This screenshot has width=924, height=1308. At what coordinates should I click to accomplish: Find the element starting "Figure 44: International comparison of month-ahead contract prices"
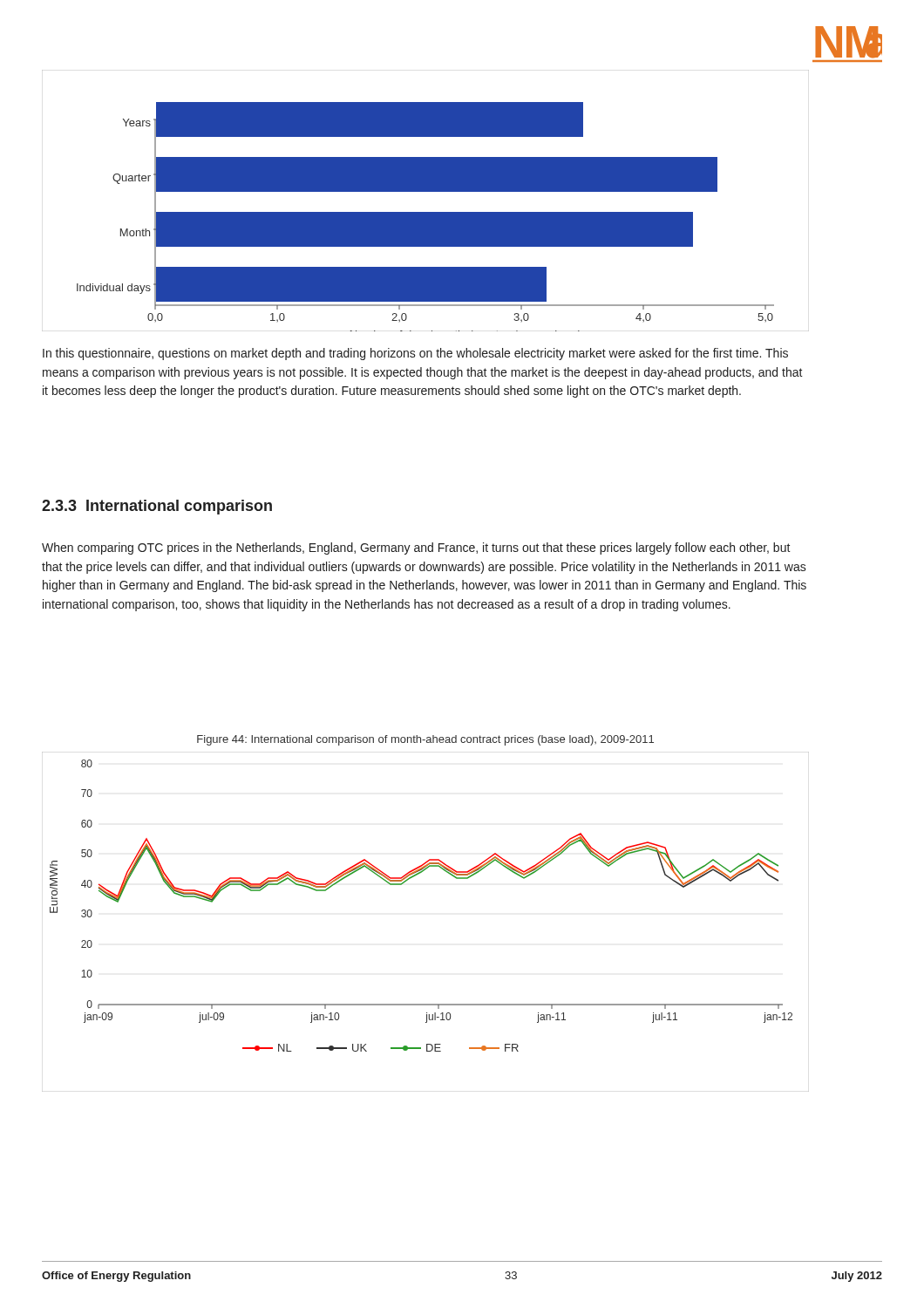click(x=425, y=739)
